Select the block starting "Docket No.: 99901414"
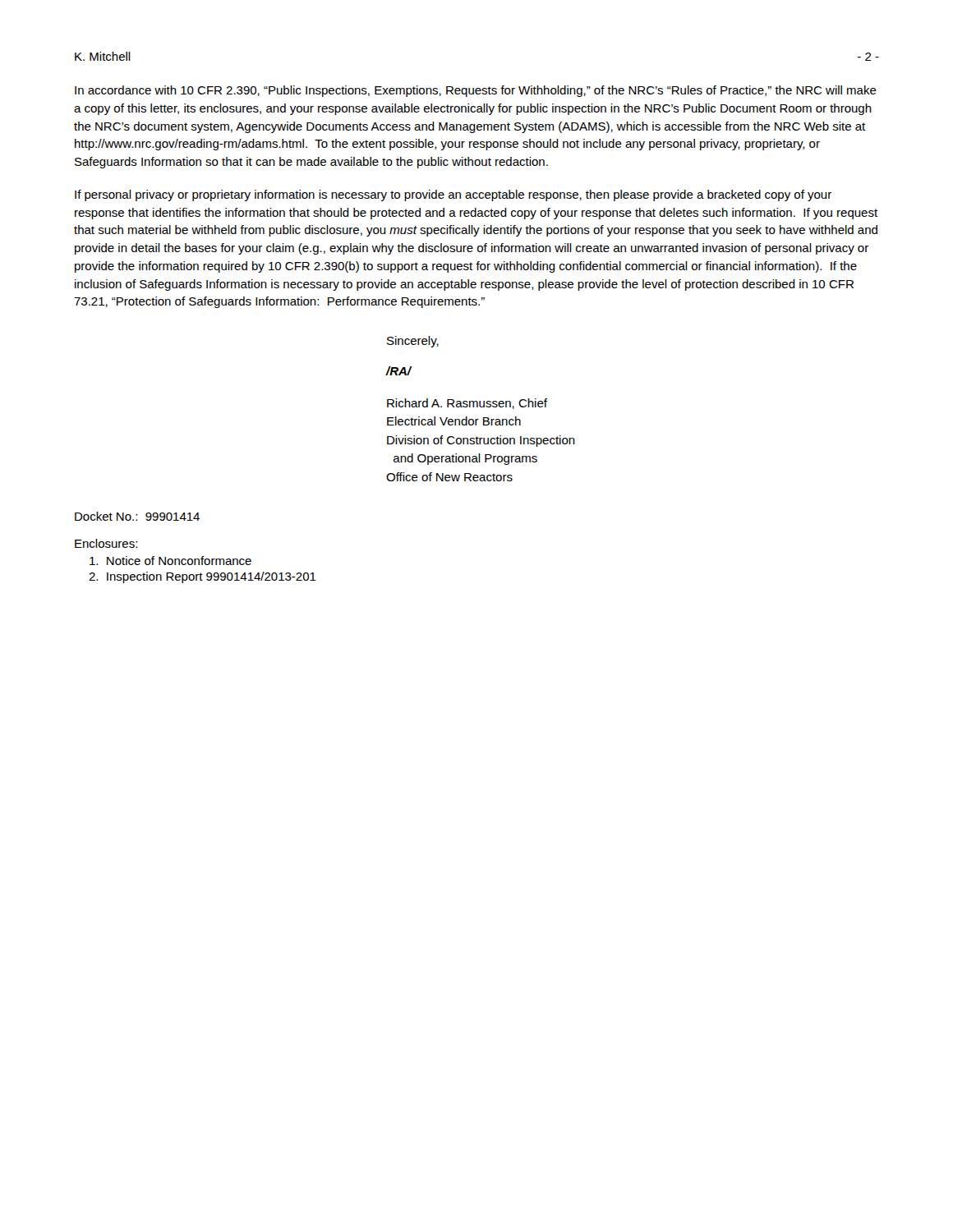Viewport: 953px width, 1232px height. (137, 516)
